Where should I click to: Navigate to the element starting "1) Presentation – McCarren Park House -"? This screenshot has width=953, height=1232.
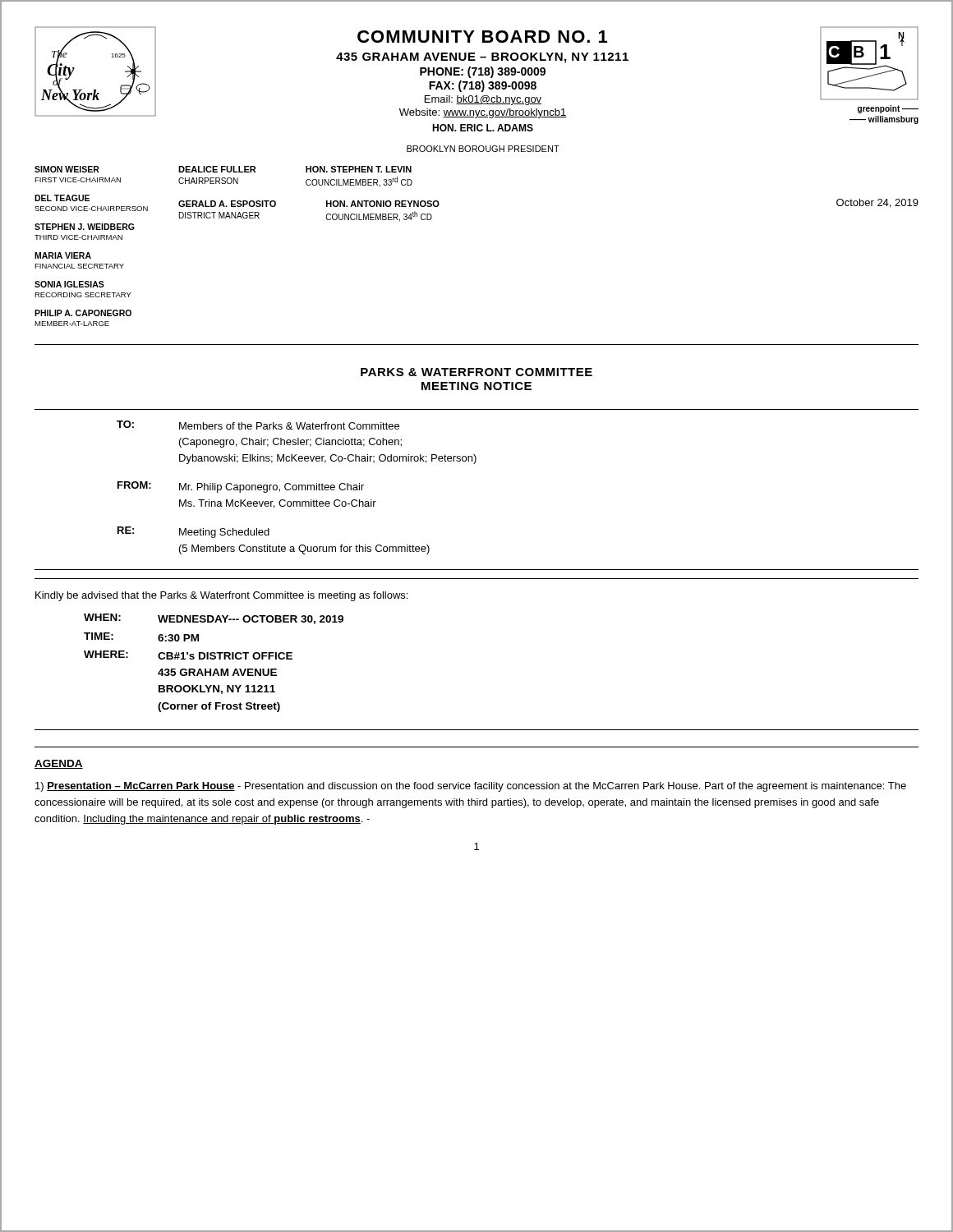(470, 802)
